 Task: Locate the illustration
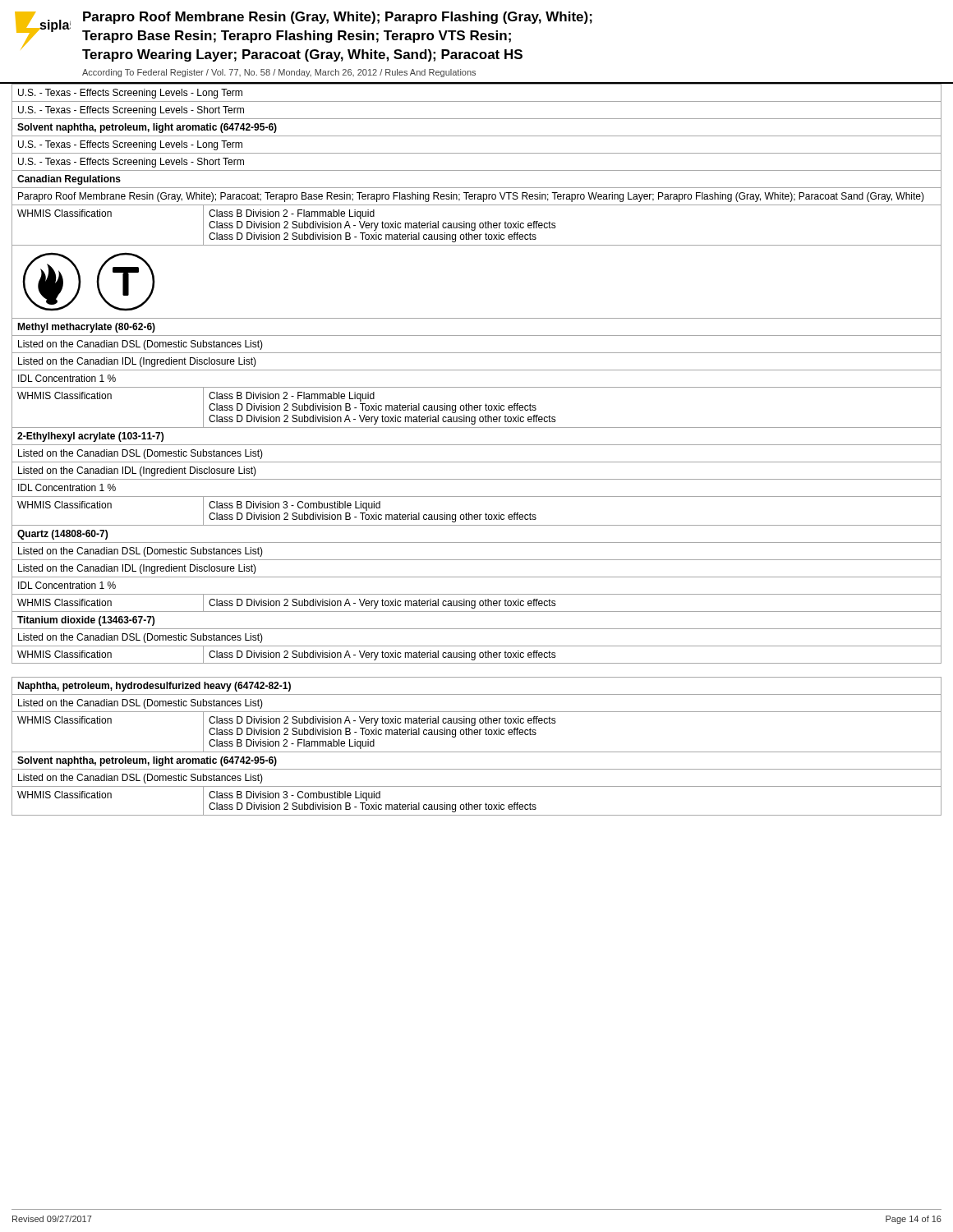click(x=476, y=282)
